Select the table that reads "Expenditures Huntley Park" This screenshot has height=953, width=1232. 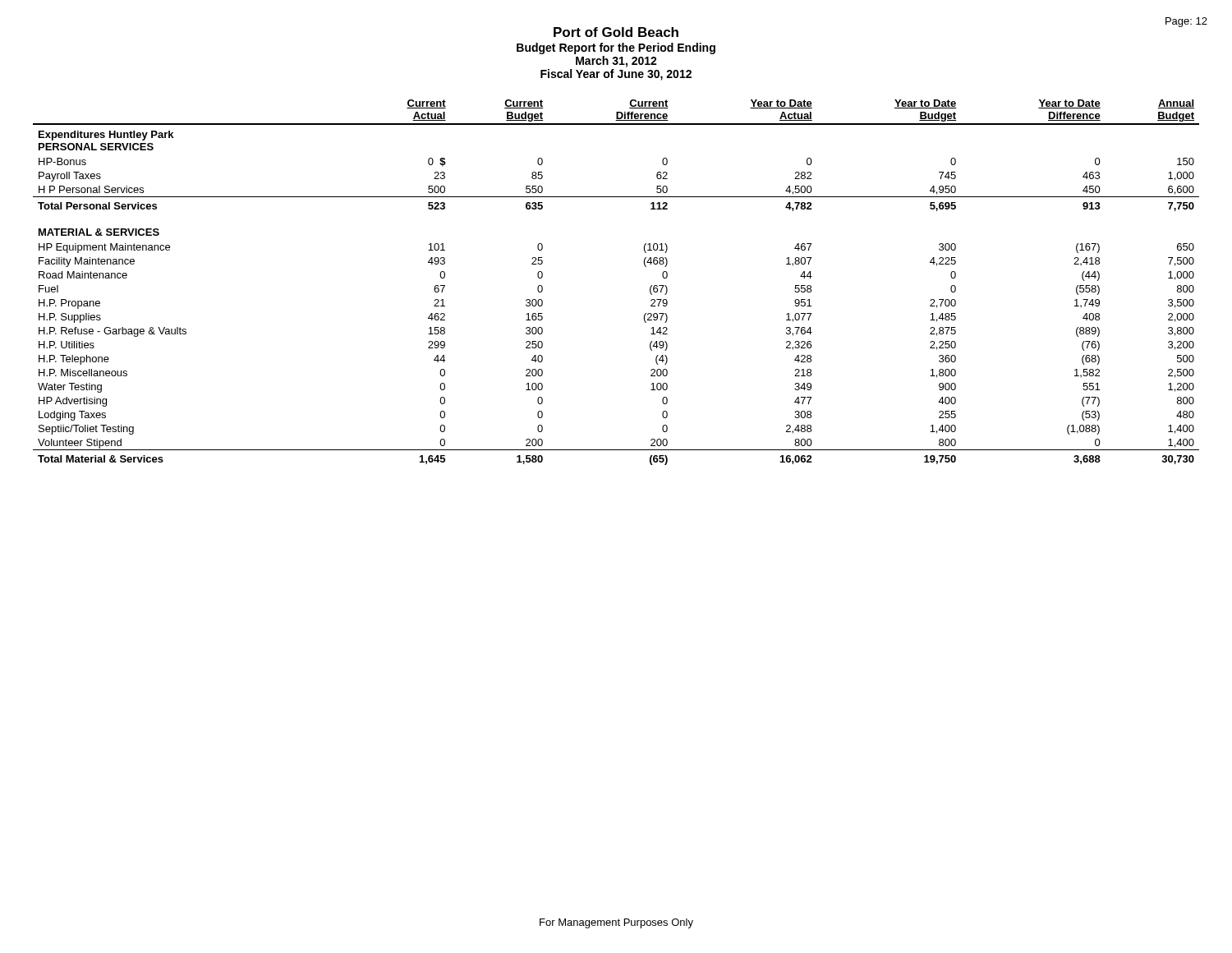tap(616, 281)
